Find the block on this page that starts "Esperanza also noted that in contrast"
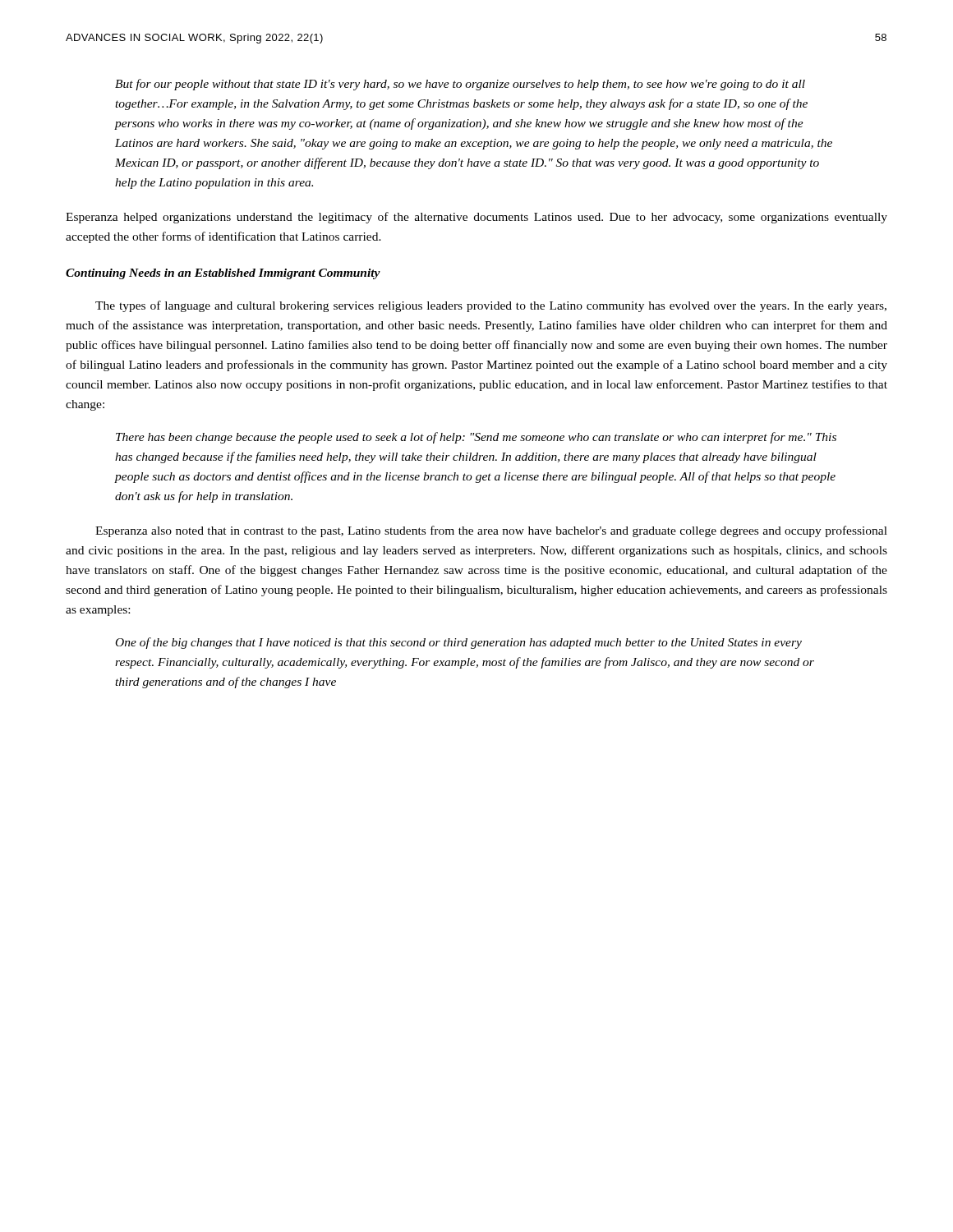953x1232 pixels. pyautogui.click(x=476, y=570)
